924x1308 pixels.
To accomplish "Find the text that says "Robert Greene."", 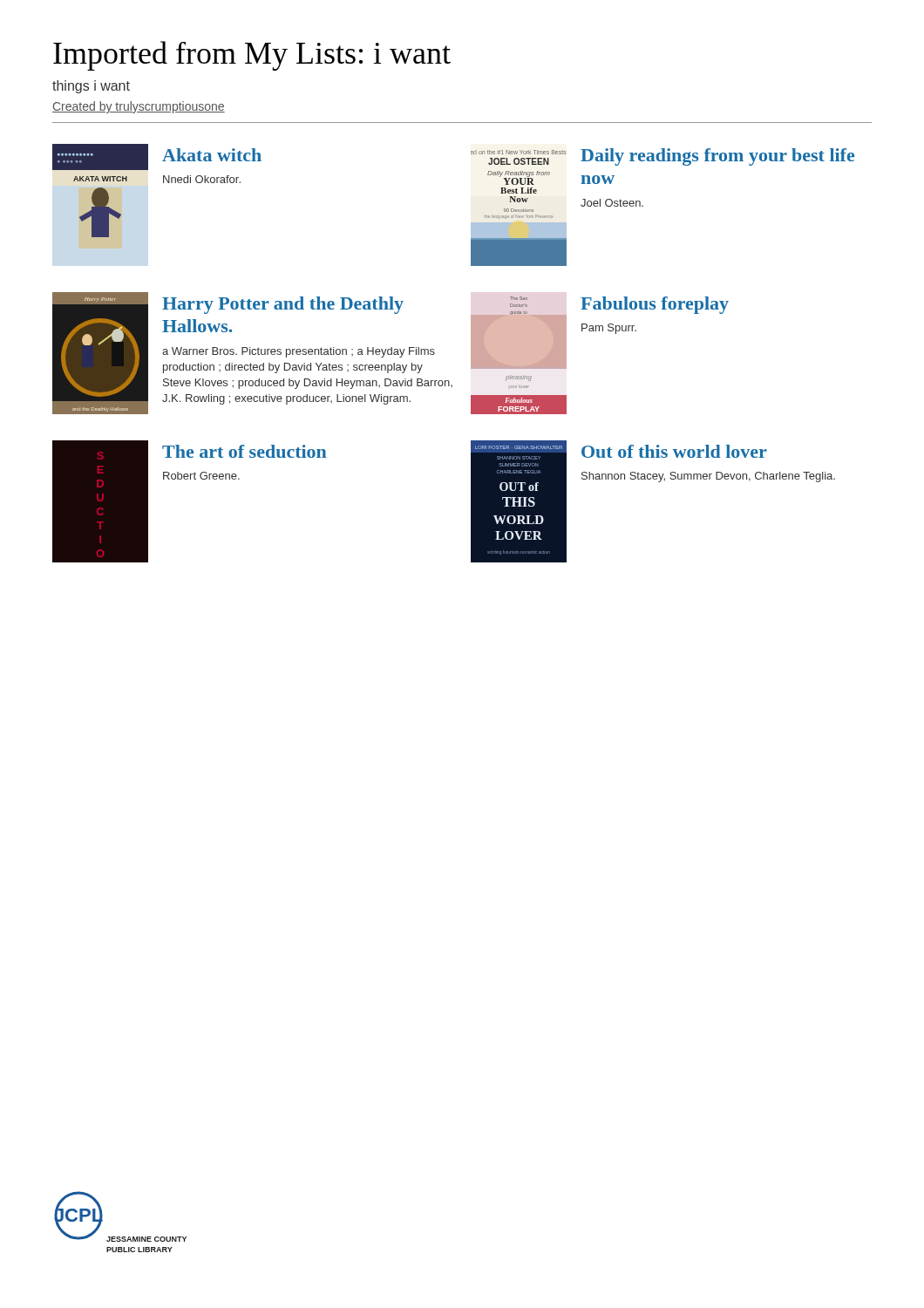I will tap(201, 476).
